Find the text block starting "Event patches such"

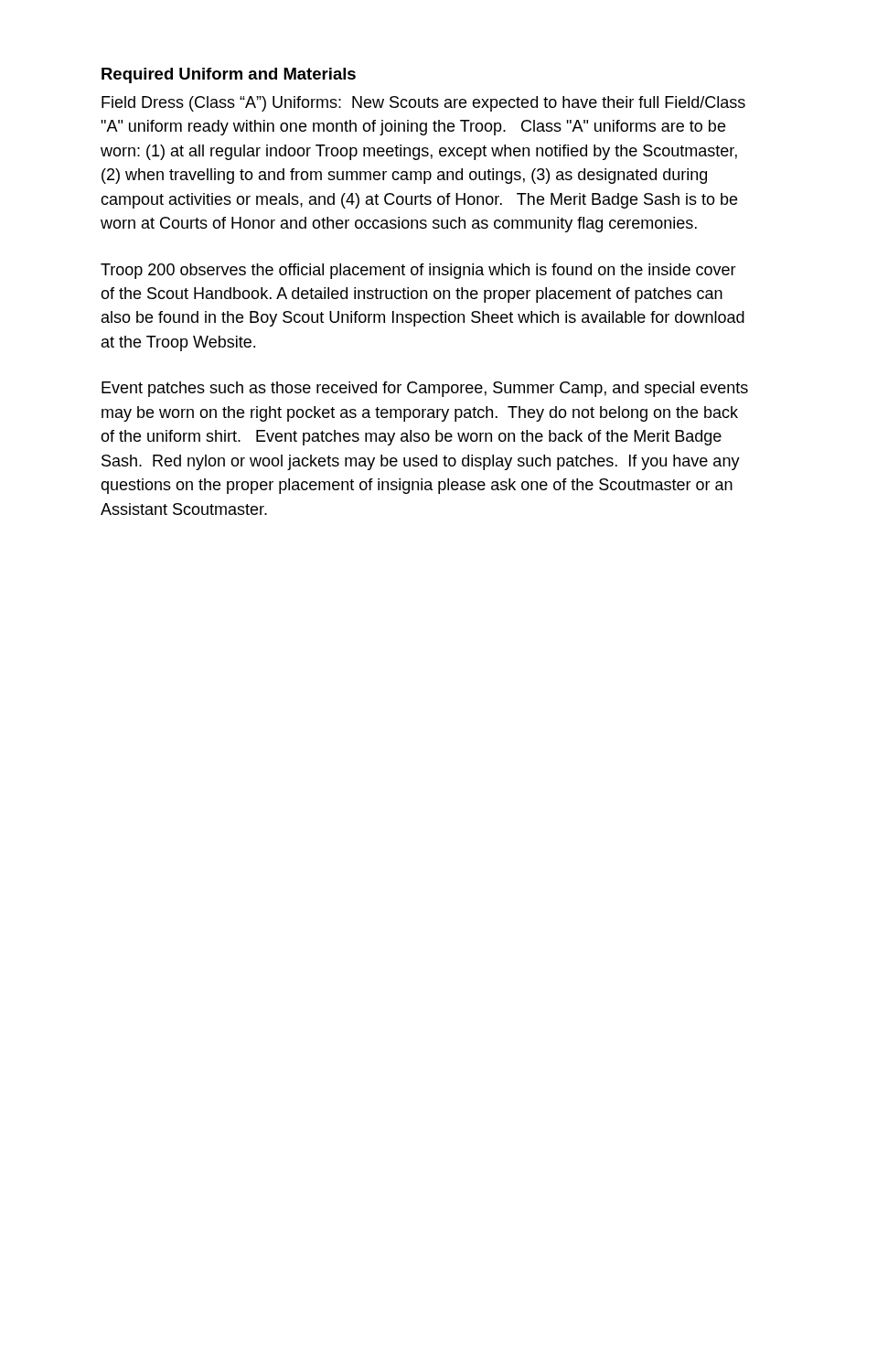click(425, 449)
